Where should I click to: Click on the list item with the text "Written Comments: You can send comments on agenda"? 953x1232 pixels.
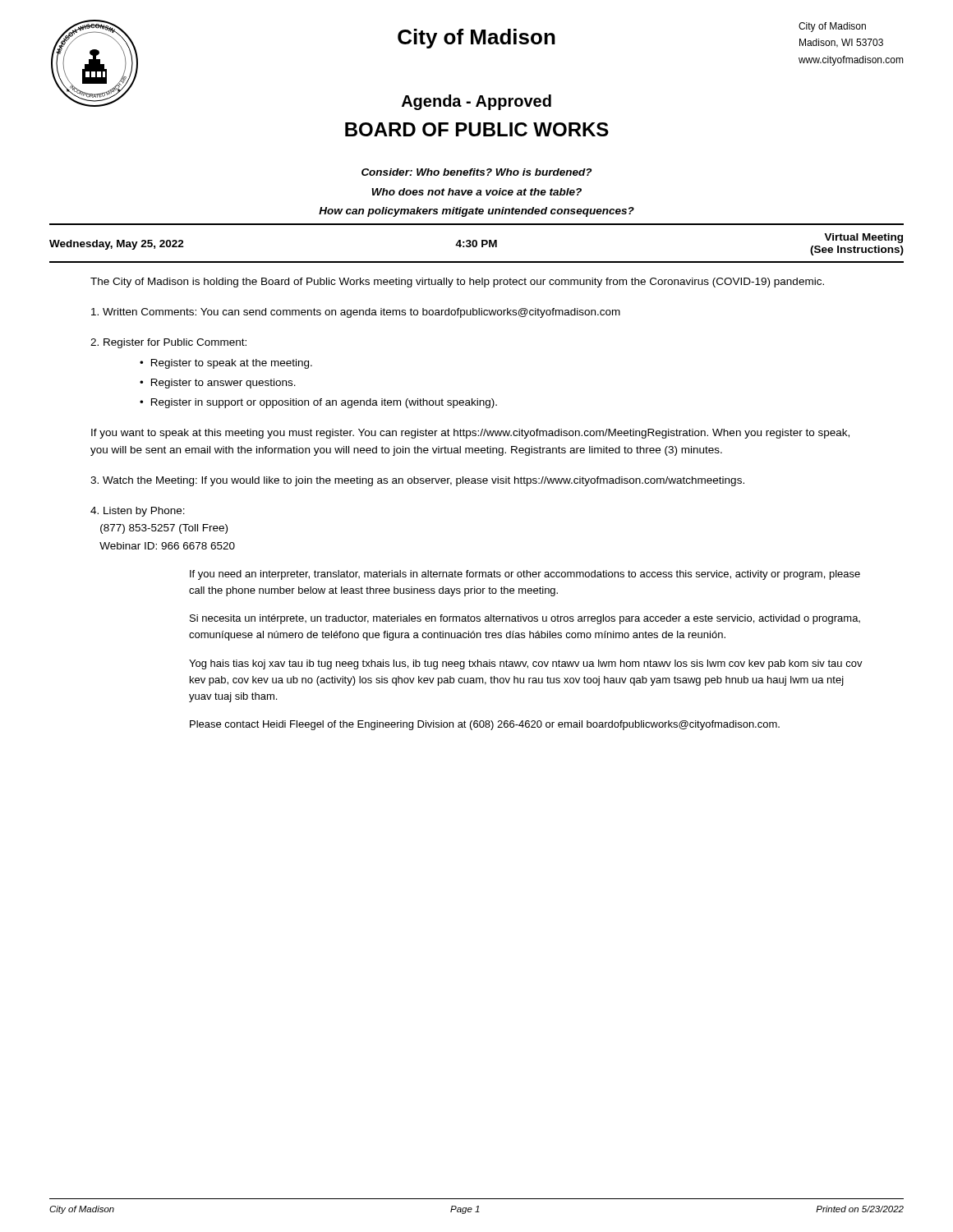click(355, 312)
